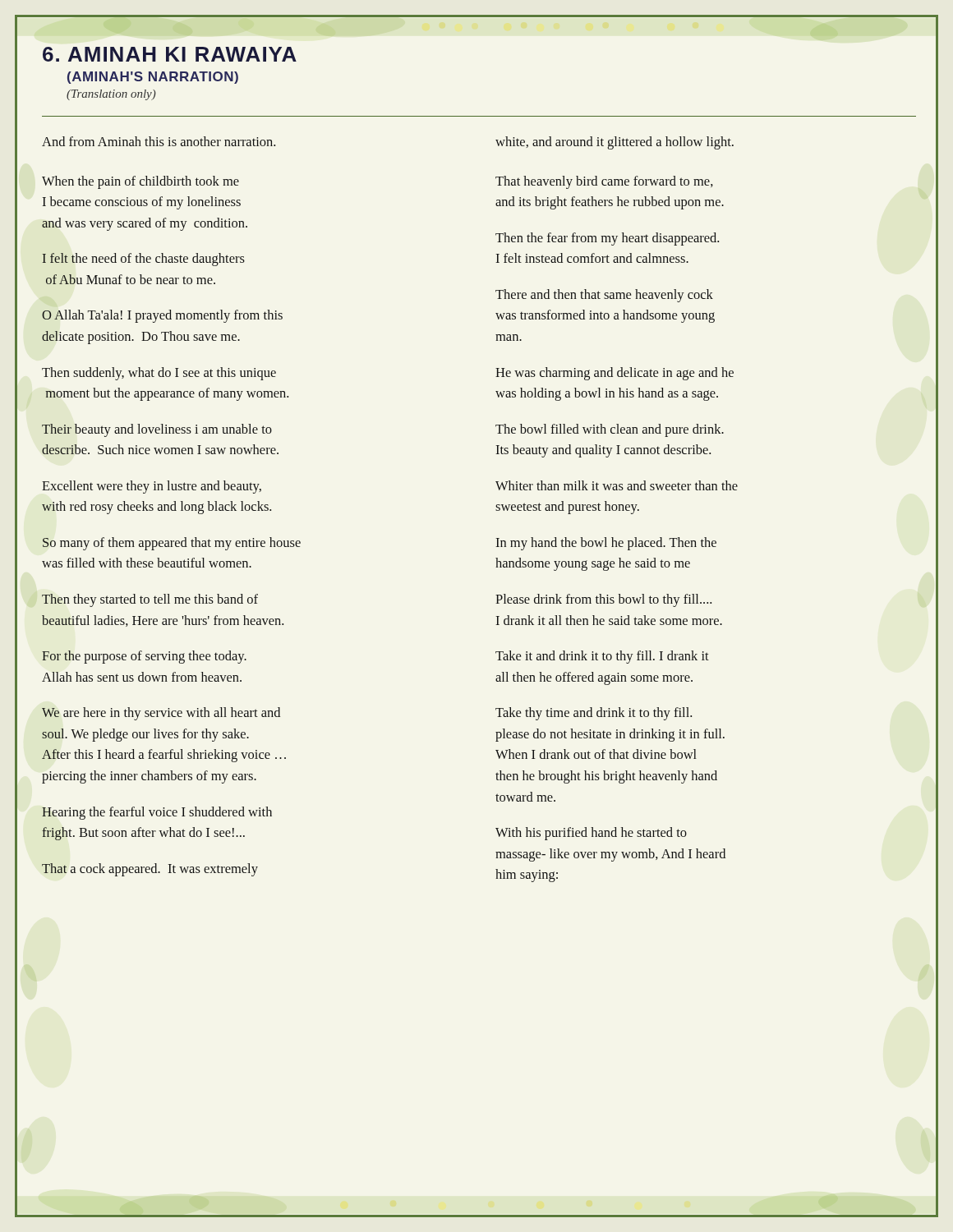
Task: Find the passage starting "So many of them appeared that my"
Action: [171, 553]
